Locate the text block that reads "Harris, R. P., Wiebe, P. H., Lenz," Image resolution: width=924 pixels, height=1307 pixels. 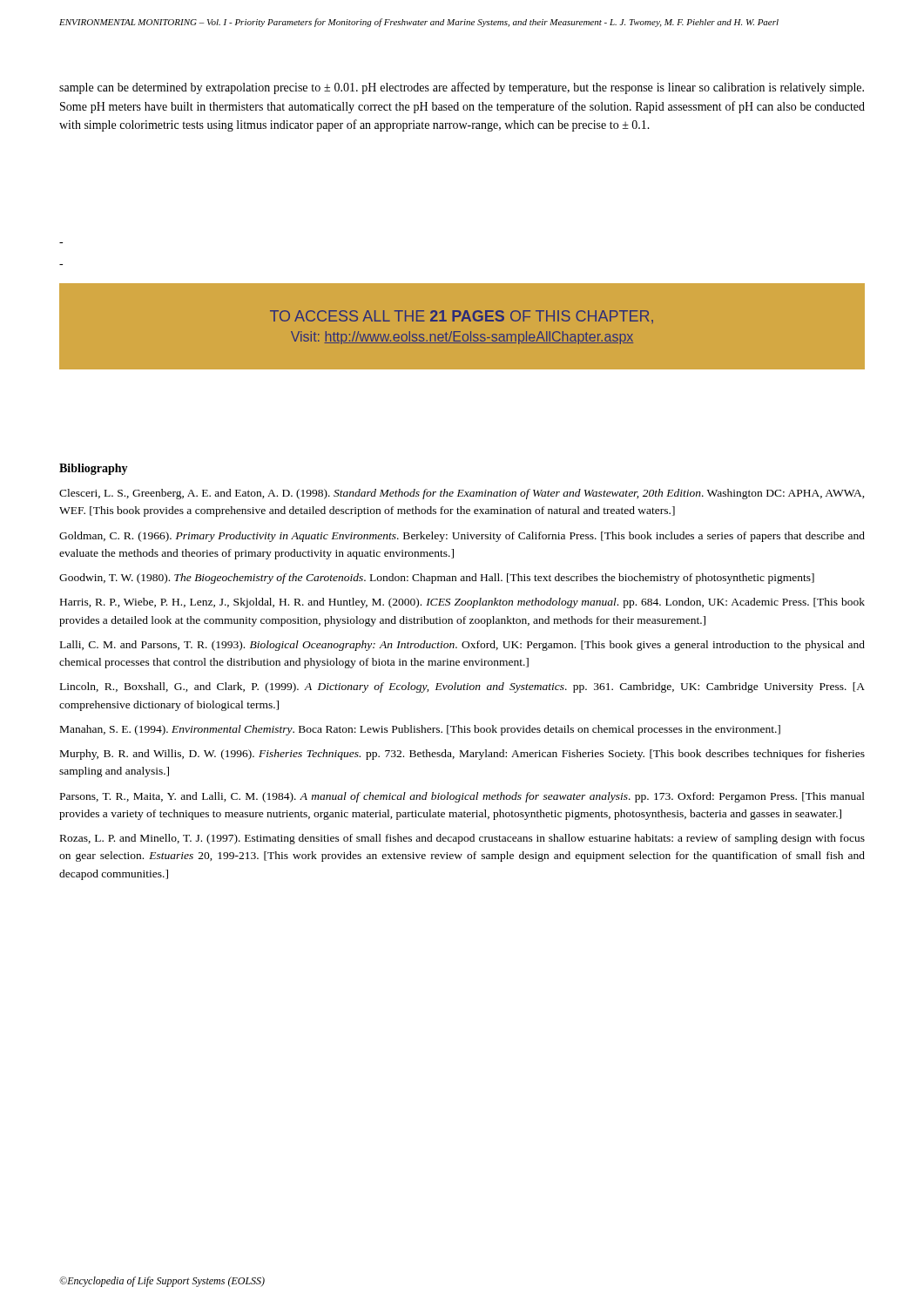coord(462,611)
